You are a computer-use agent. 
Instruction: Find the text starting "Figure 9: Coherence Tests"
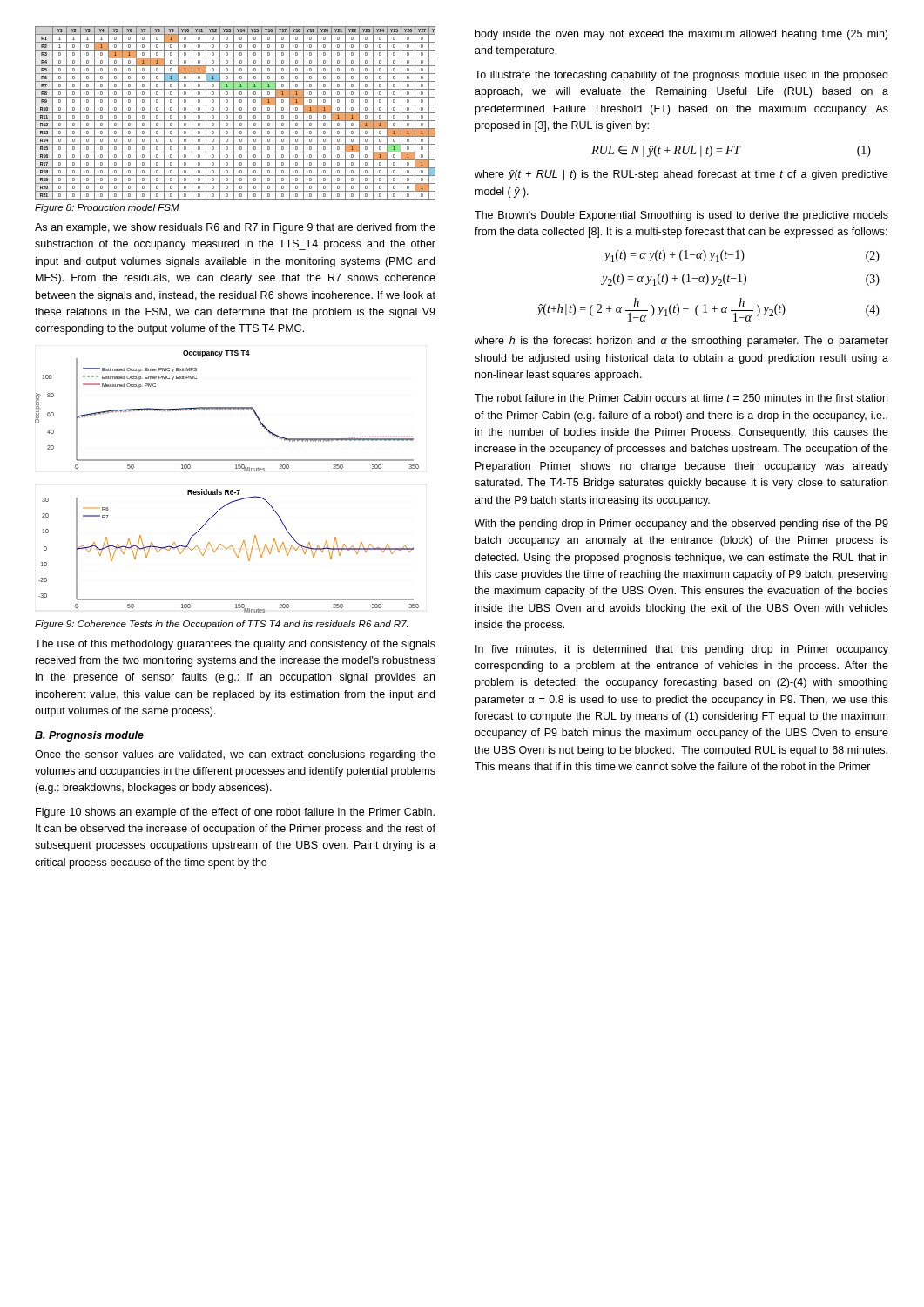[x=222, y=624]
